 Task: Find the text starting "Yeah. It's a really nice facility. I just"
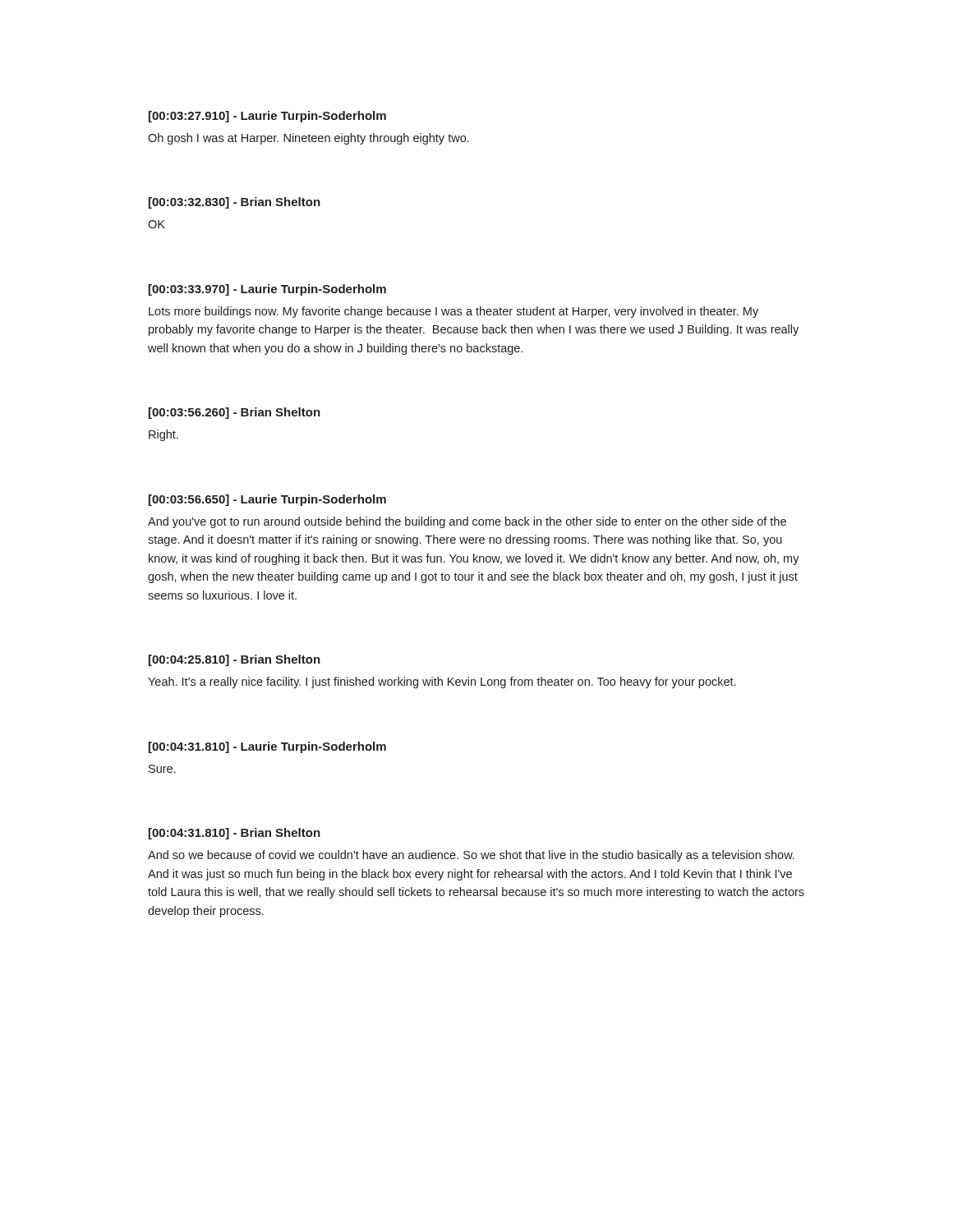[442, 682]
